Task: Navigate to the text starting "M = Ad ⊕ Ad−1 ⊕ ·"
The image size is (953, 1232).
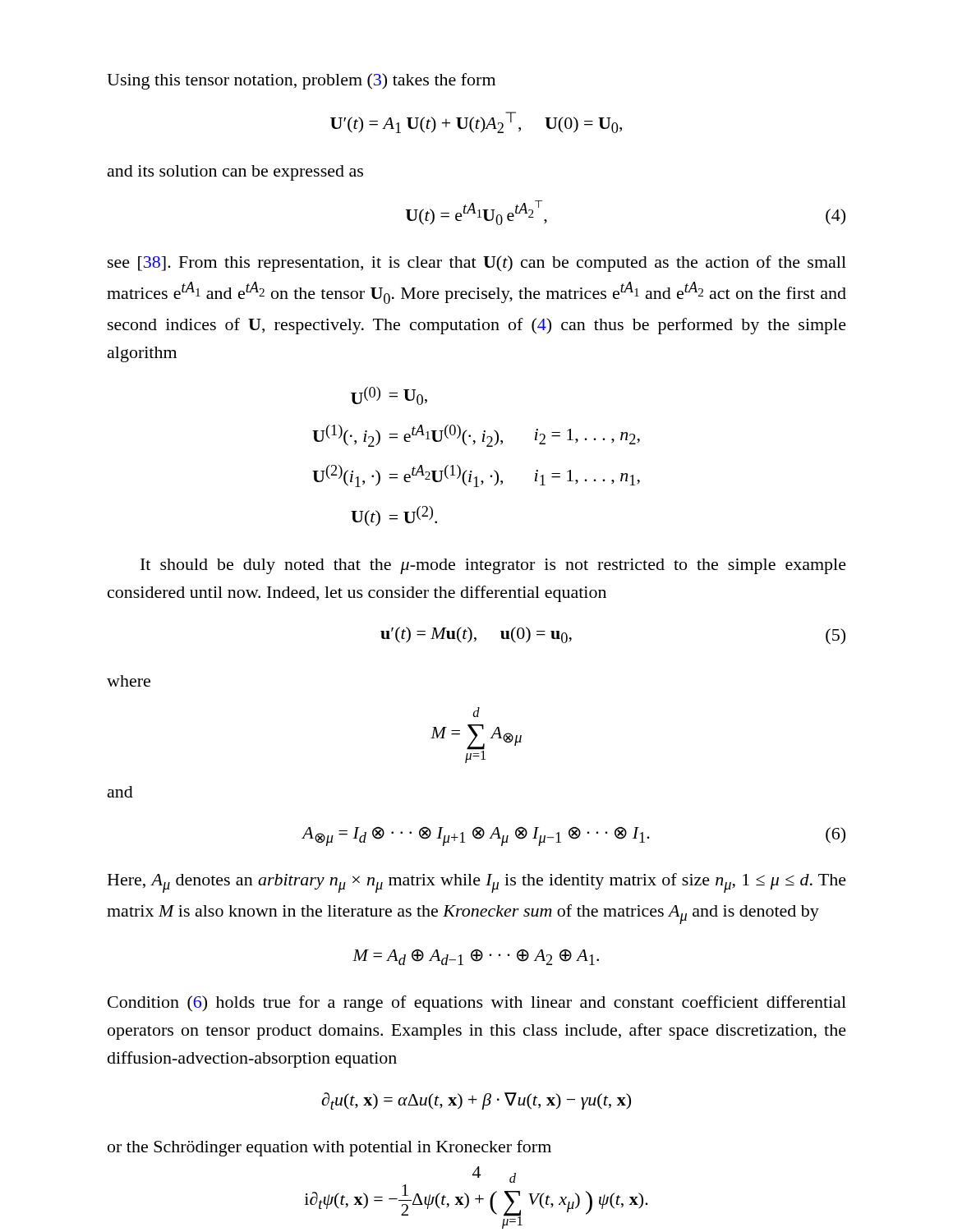Action: [x=476, y=956]
